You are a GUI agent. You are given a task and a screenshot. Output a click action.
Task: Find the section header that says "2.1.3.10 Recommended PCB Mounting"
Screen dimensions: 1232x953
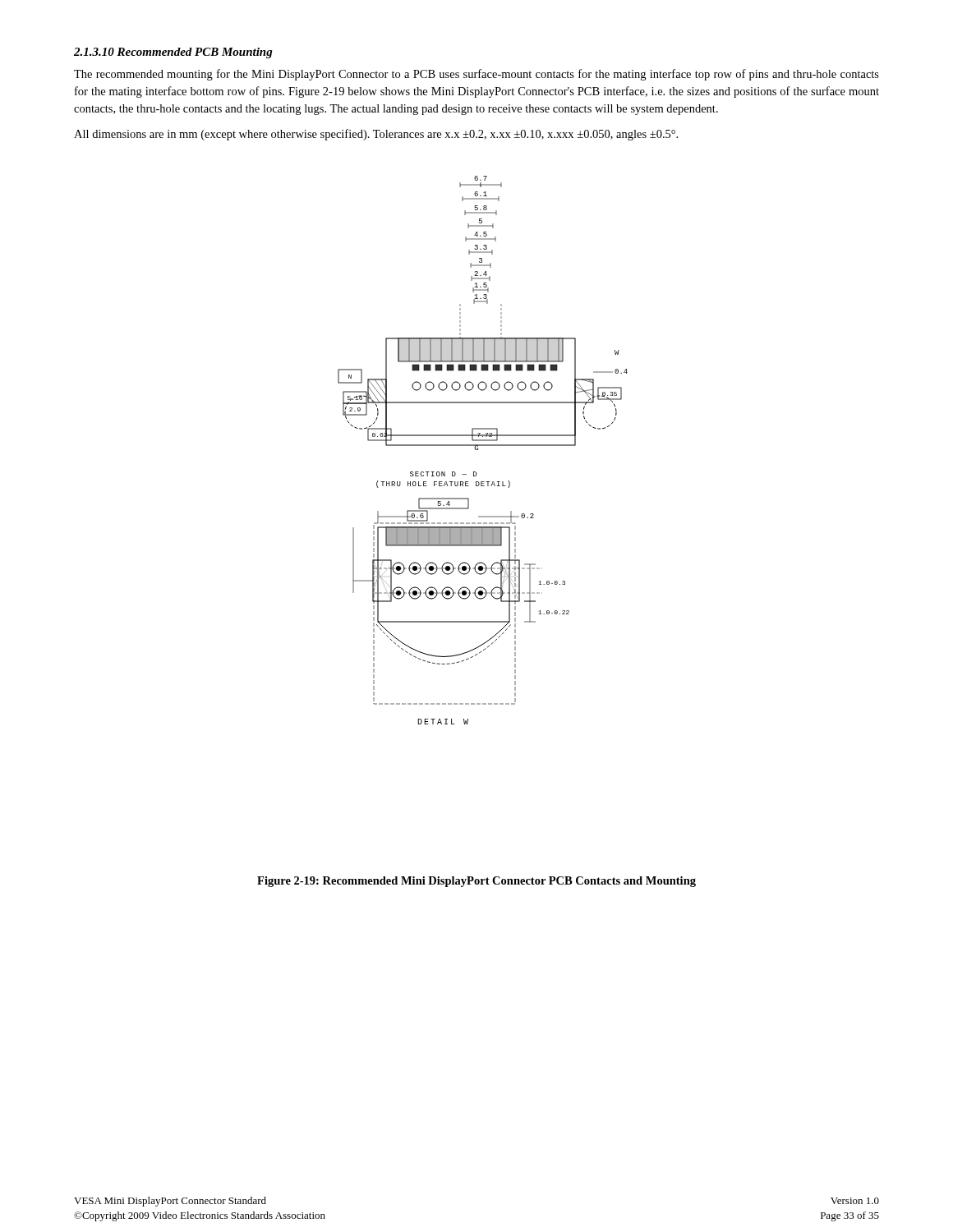[x=173, y=52]
